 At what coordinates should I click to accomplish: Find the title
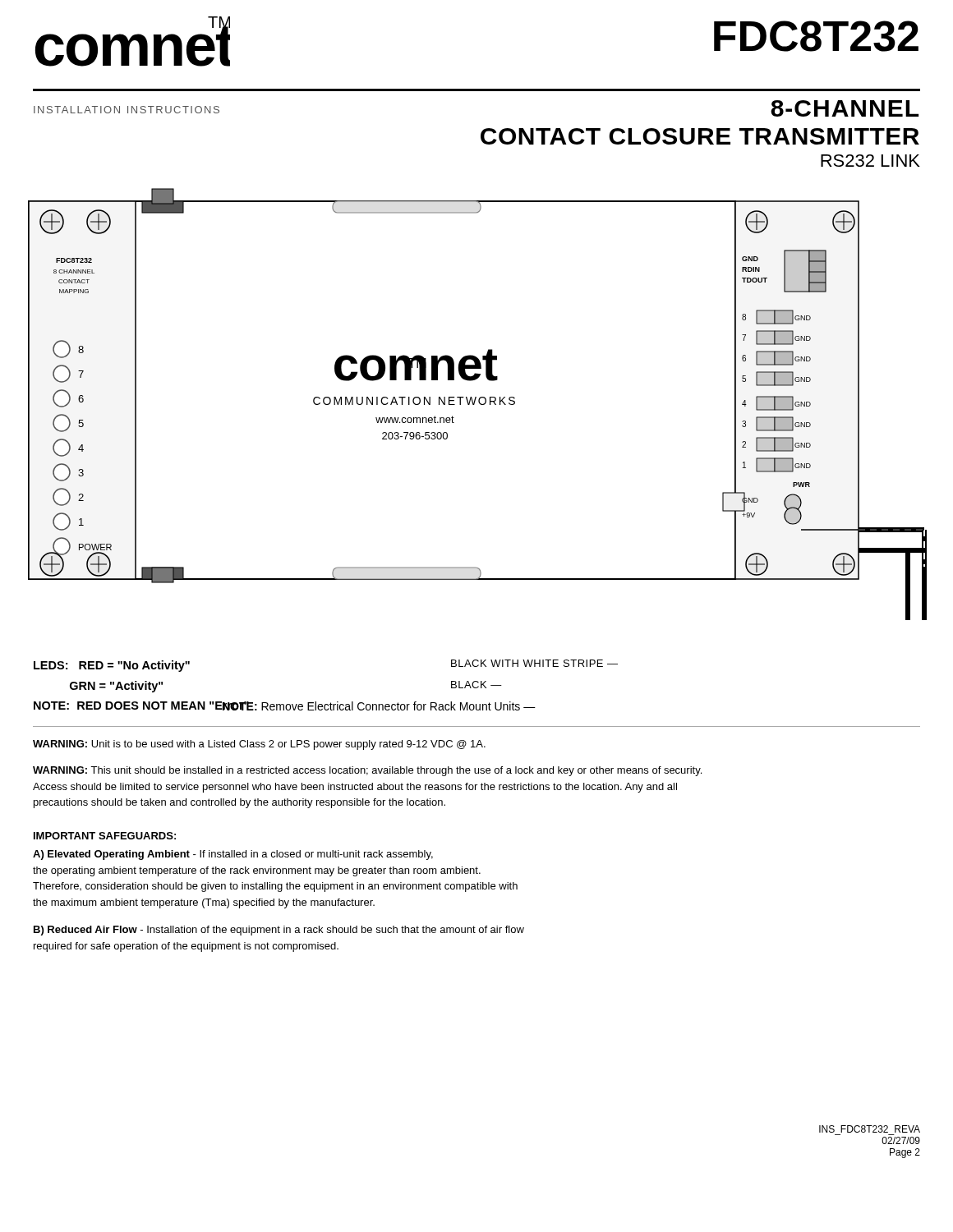[816, 36]
